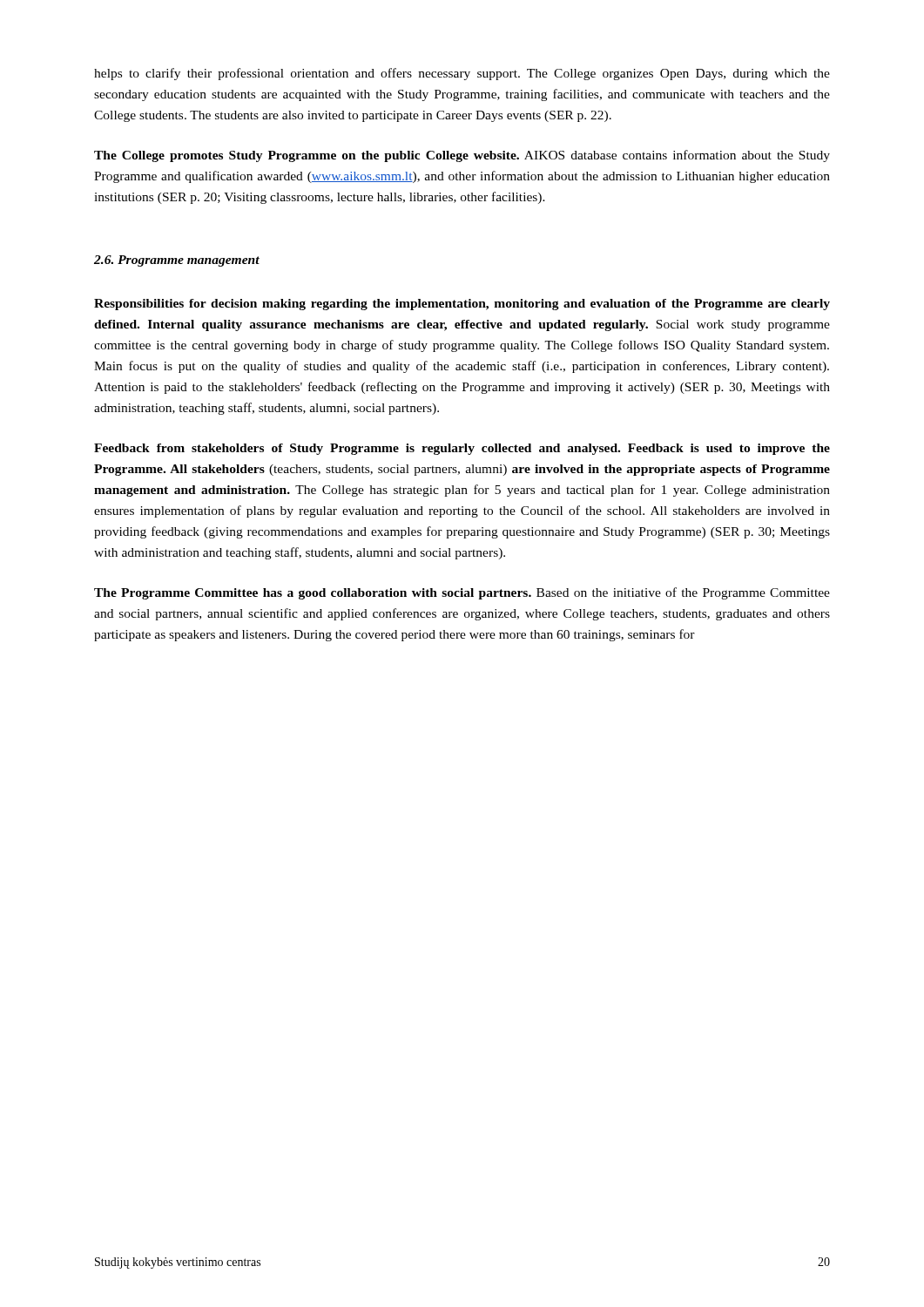Point to the block beginning "The Programme Committee has a good"
This screenshot has width=924, height=1307.
pos(462,613)
